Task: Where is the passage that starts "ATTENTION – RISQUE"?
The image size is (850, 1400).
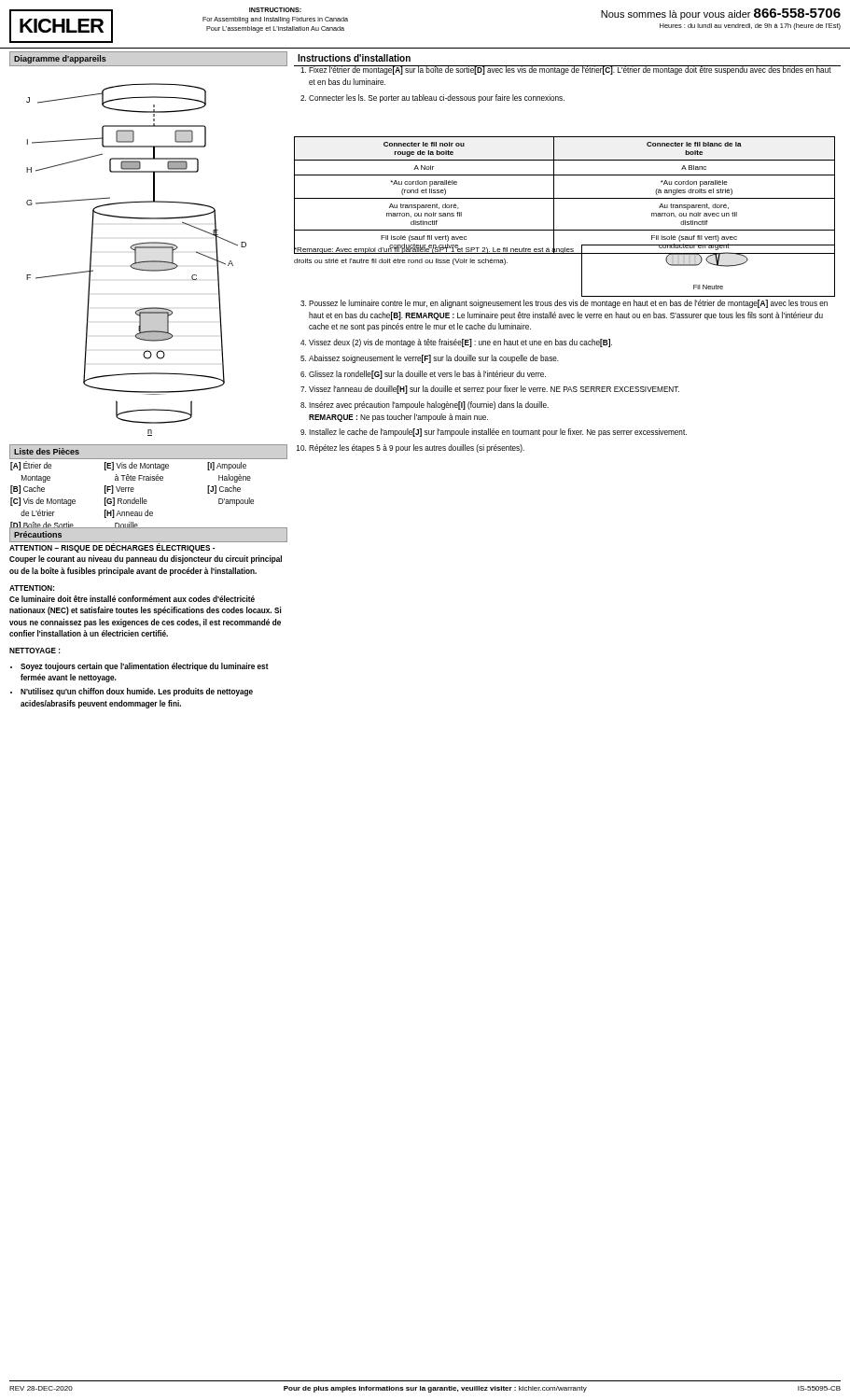Action: pyautogui.click(x=147, y=627)
